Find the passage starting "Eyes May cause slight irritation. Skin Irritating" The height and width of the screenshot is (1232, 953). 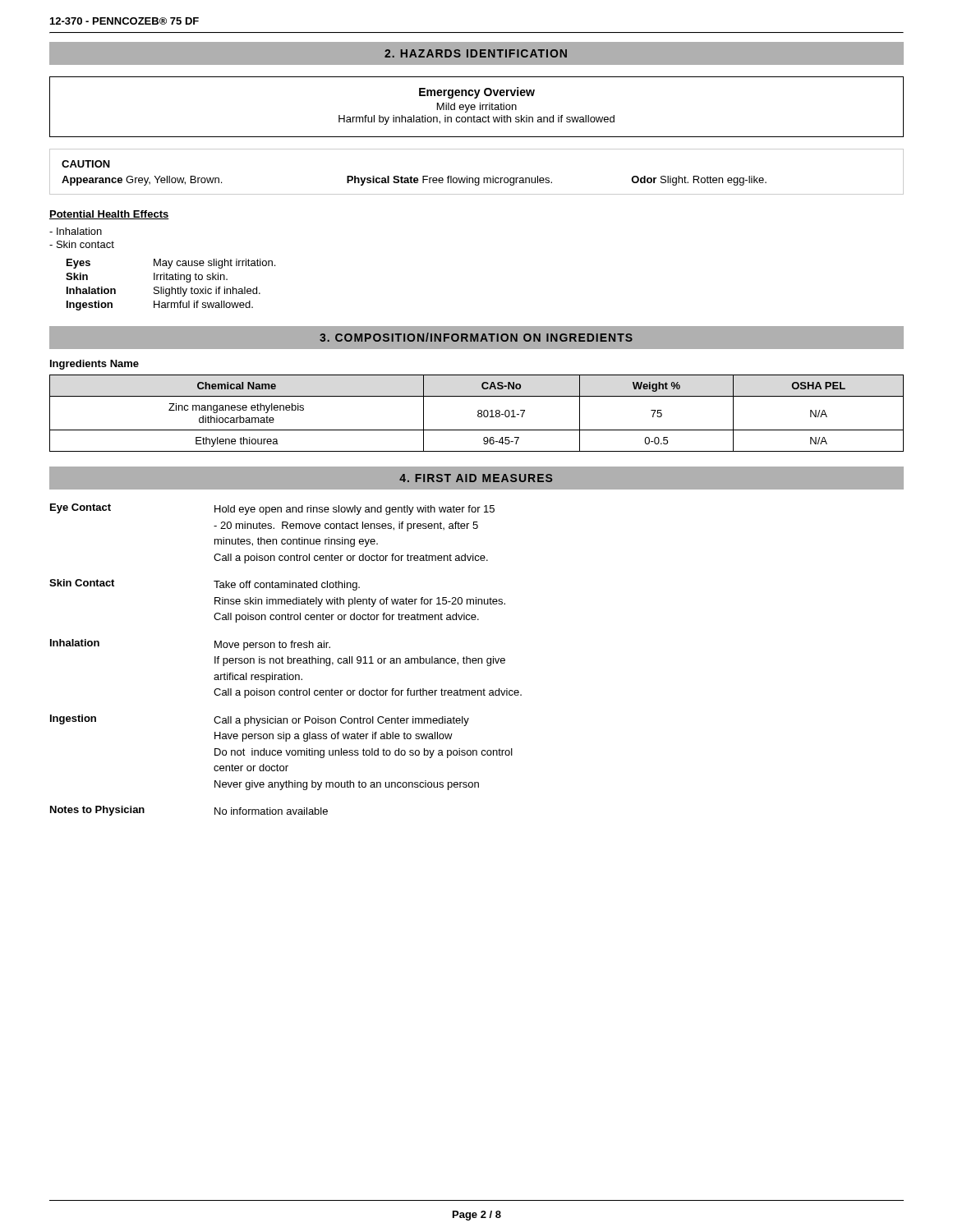171,264
